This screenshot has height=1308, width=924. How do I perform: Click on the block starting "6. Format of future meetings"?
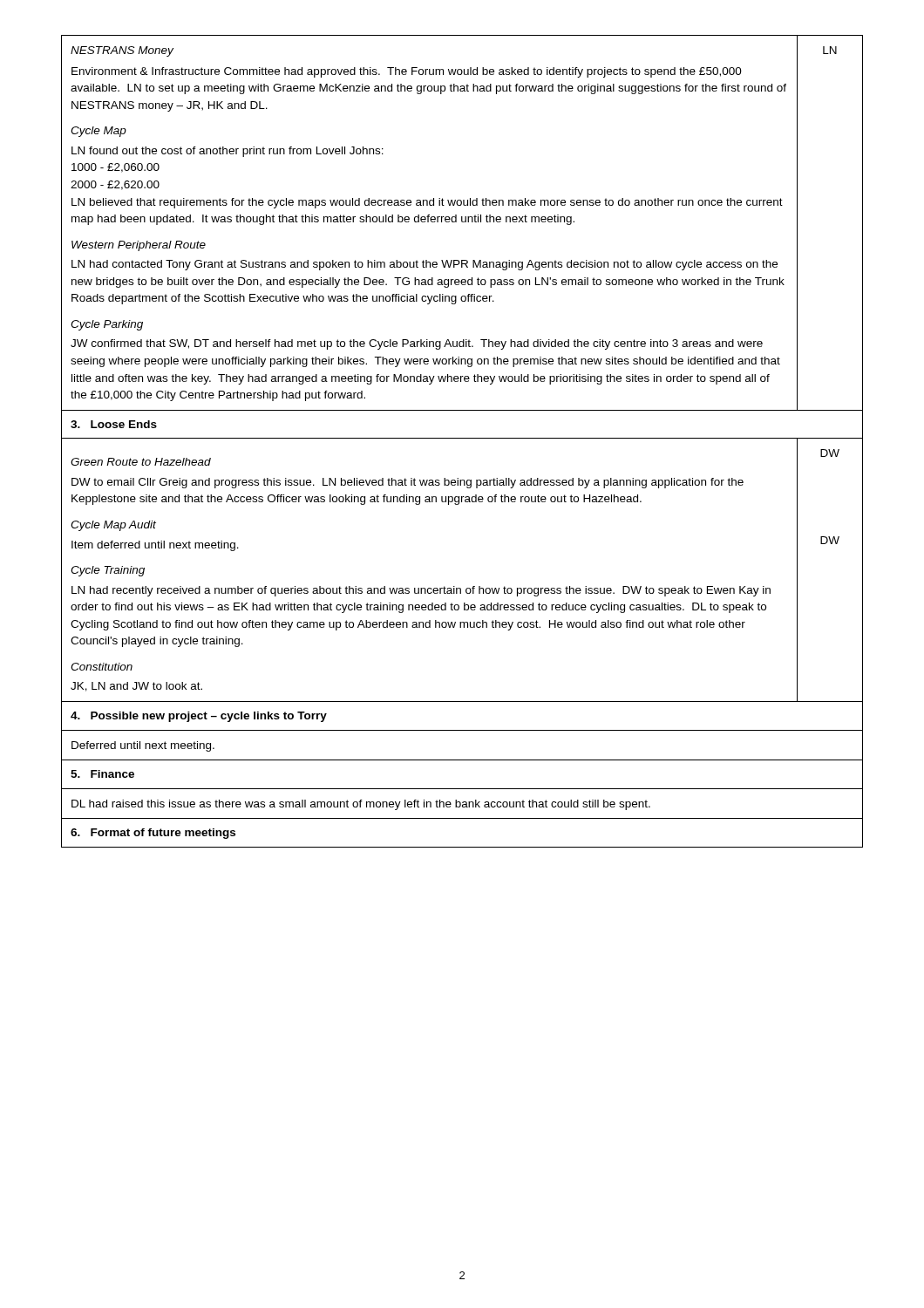click(153, 833)
